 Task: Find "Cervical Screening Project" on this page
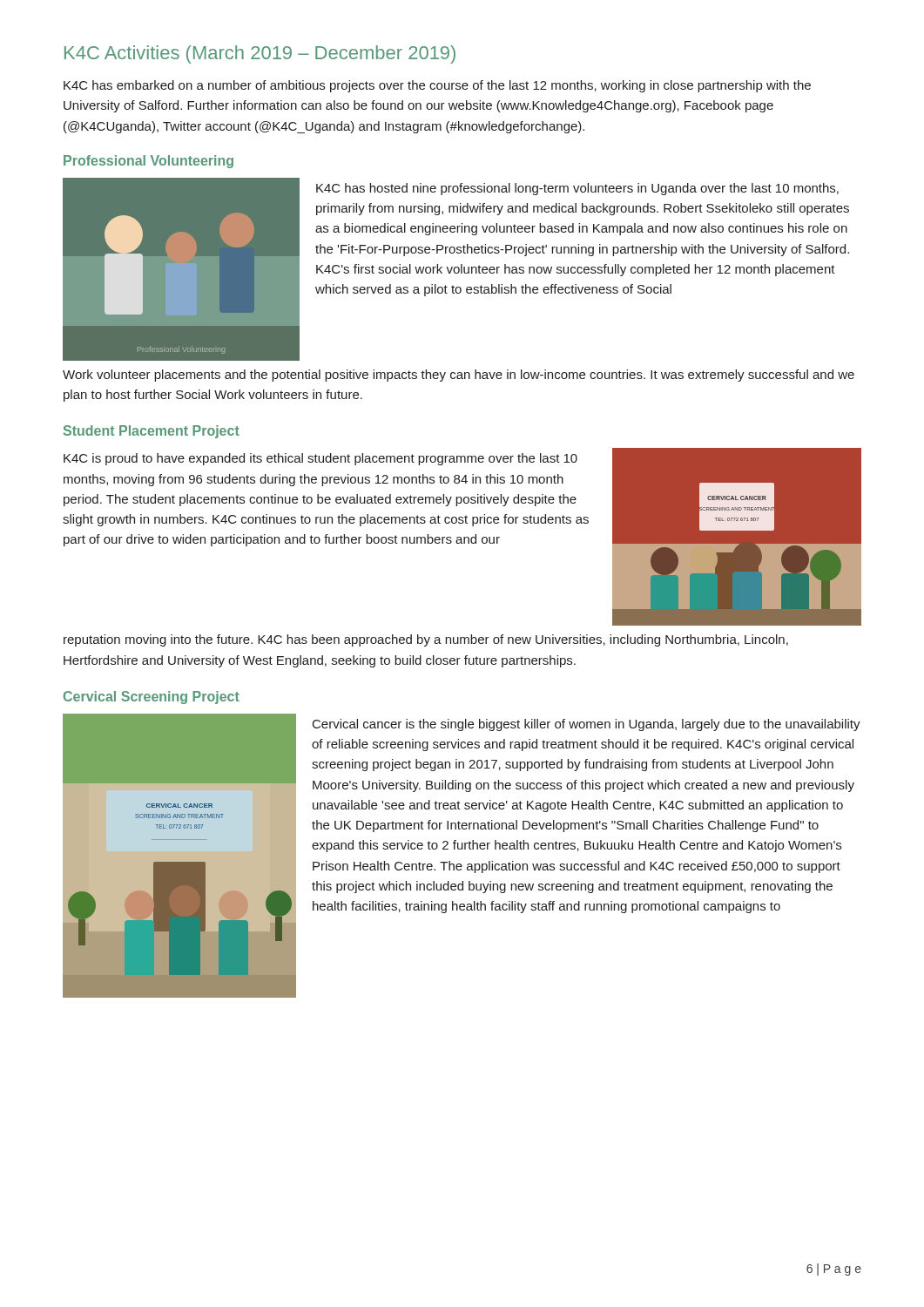click(151, 696)
